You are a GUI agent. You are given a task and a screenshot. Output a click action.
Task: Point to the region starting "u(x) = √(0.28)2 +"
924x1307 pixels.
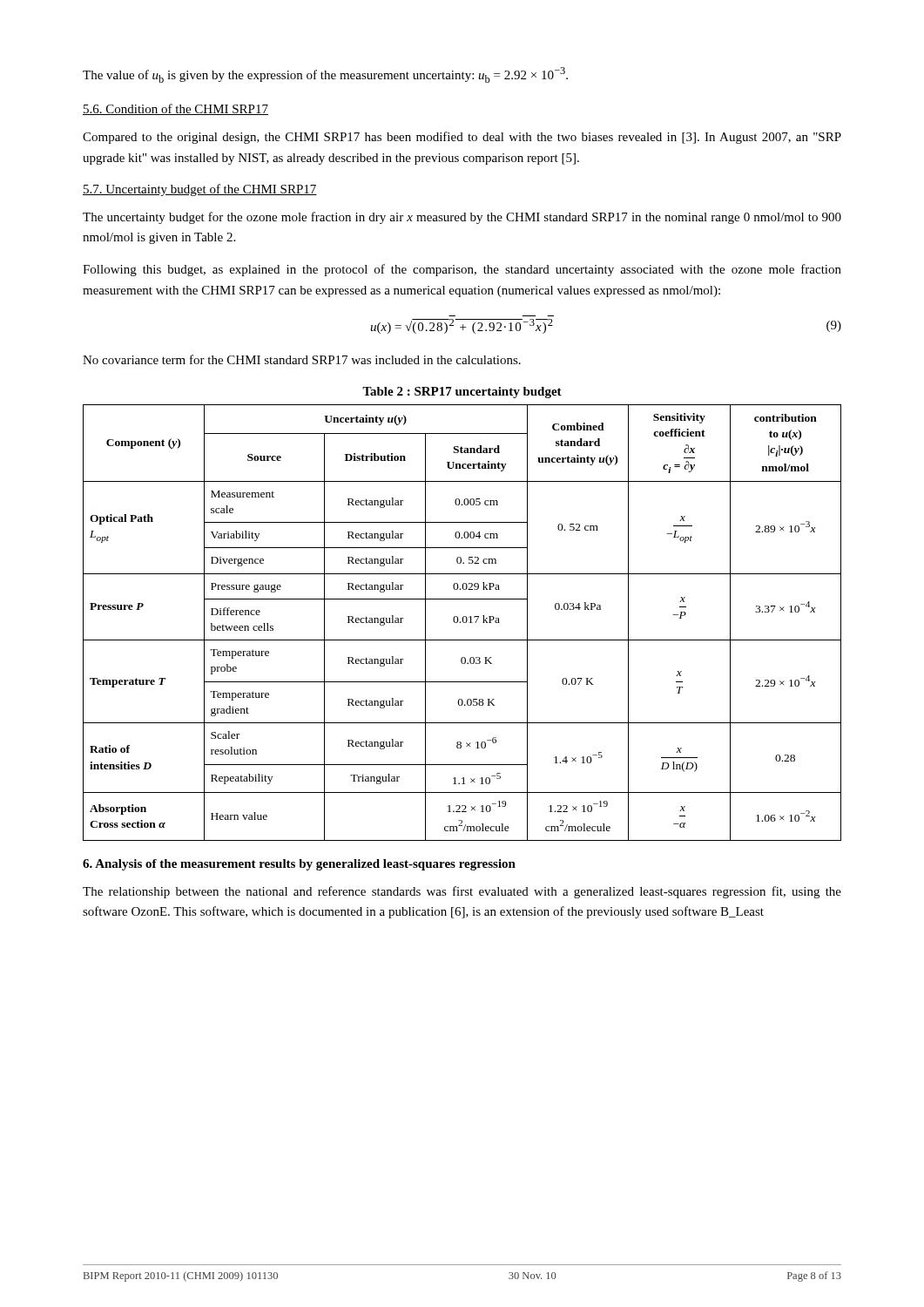[x=492, y=327]
